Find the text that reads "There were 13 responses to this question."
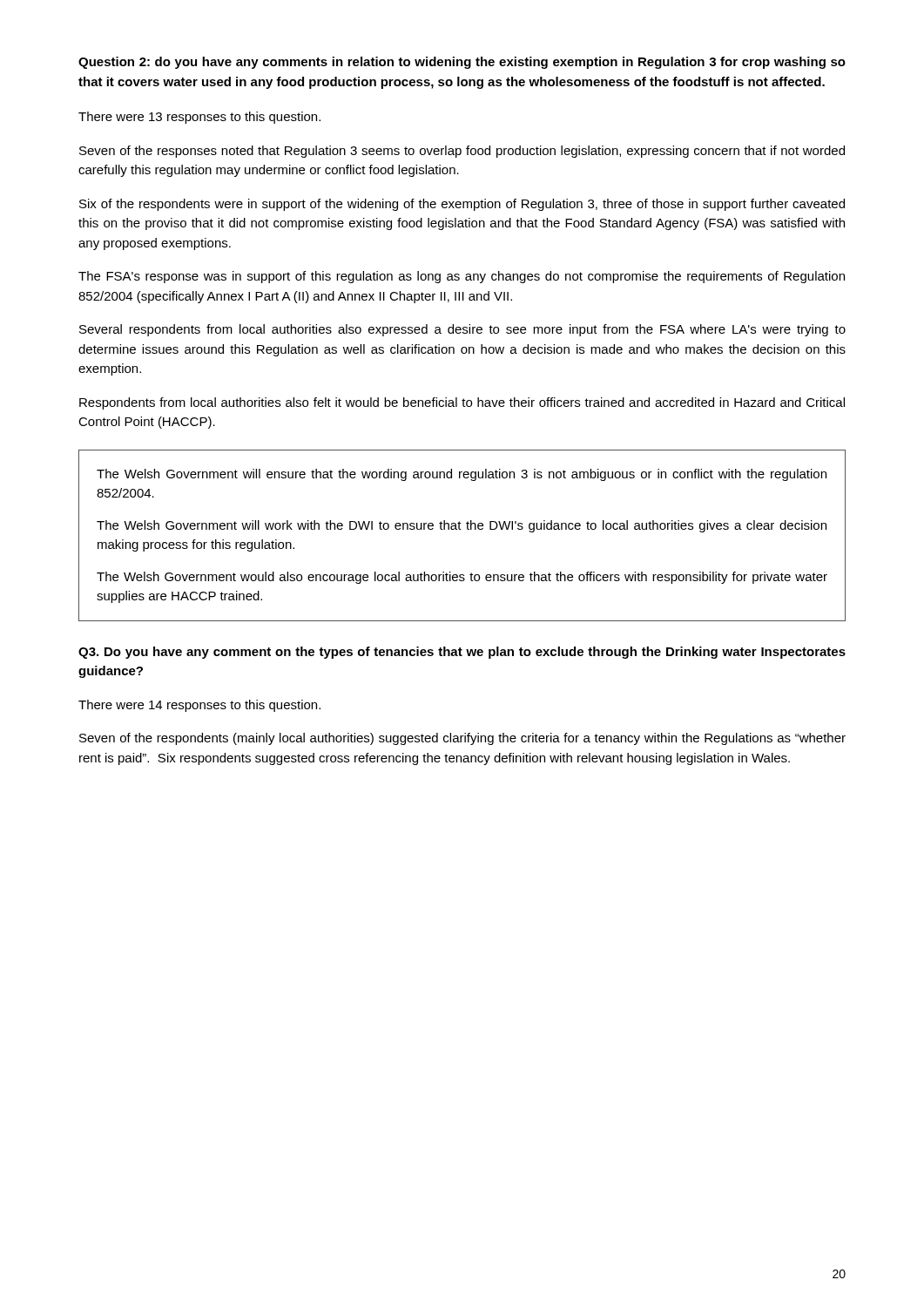Image resolution: width=924 pixels, height=1307 pixels. 199,118
